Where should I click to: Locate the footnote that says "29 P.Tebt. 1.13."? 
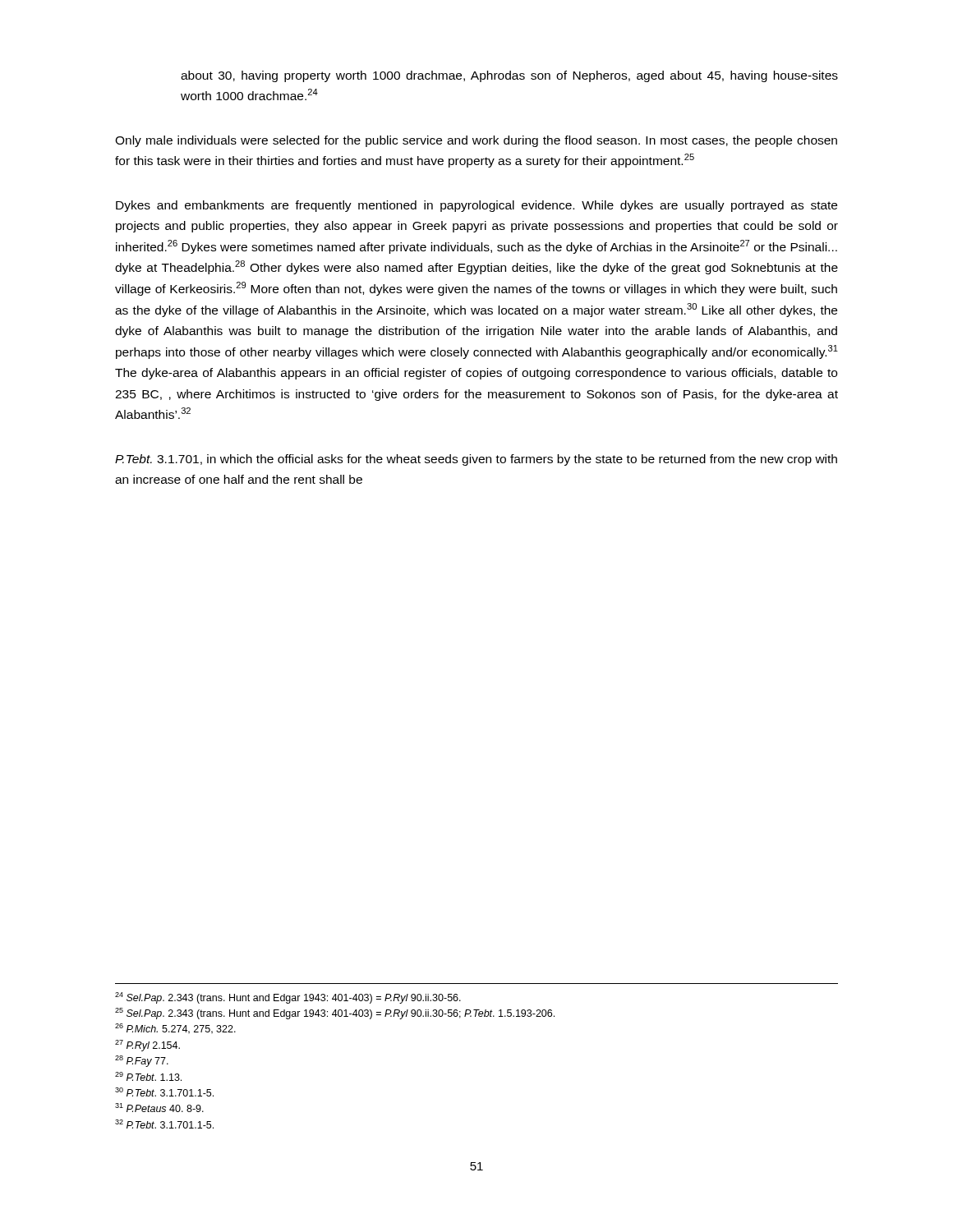149,1076
